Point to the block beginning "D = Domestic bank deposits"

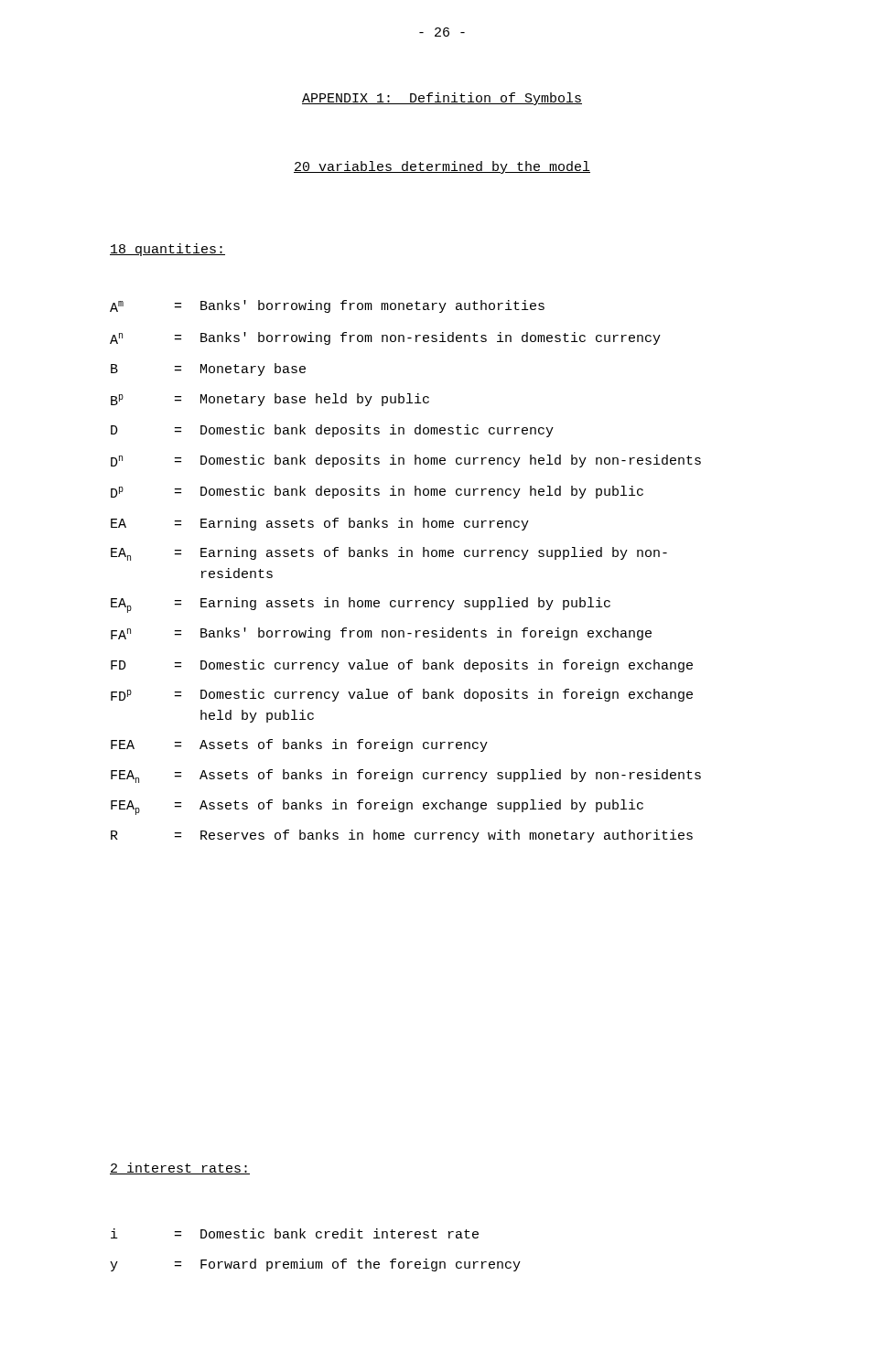coord(458,432)
